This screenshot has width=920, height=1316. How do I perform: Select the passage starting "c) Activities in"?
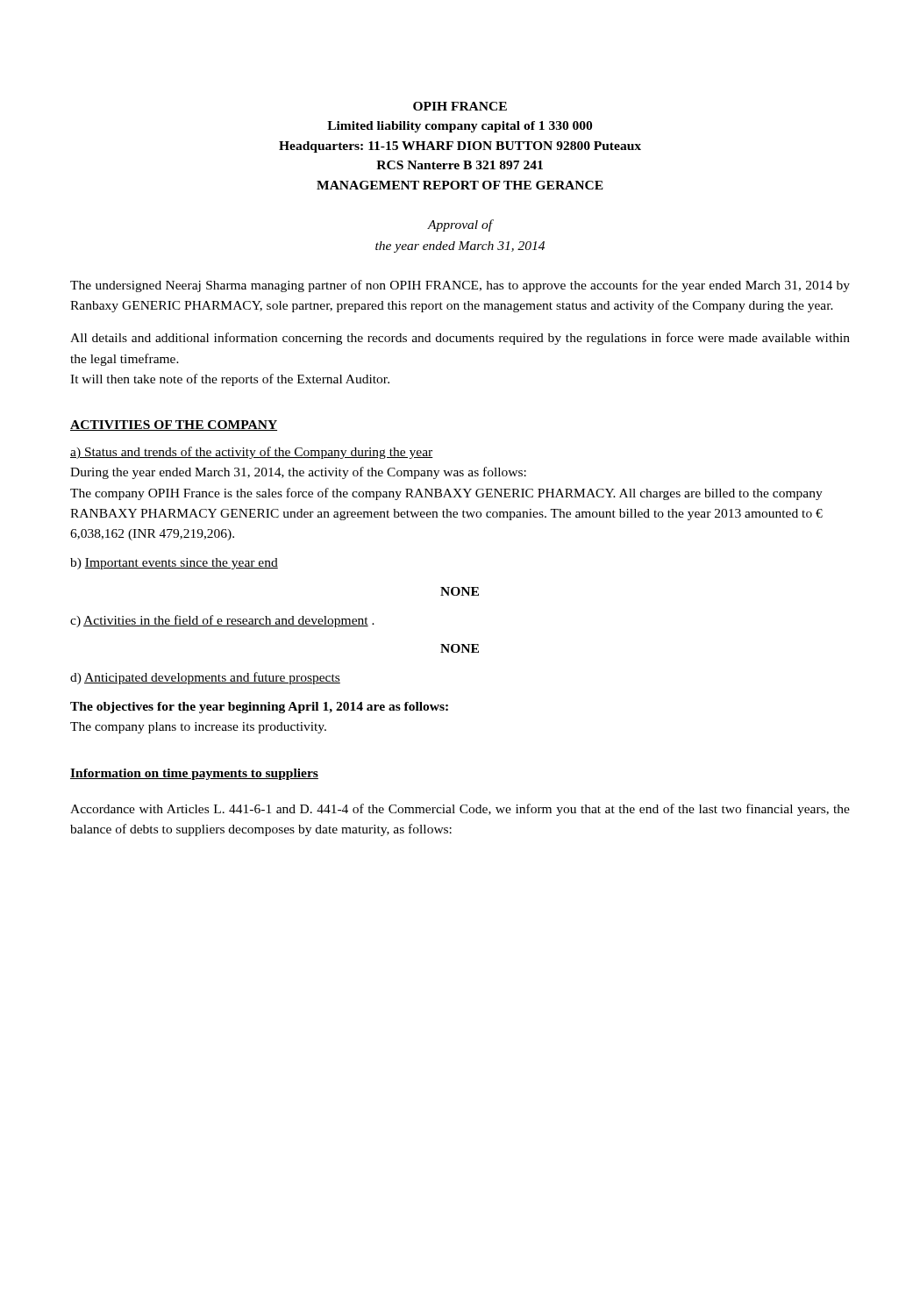[223, 620]
